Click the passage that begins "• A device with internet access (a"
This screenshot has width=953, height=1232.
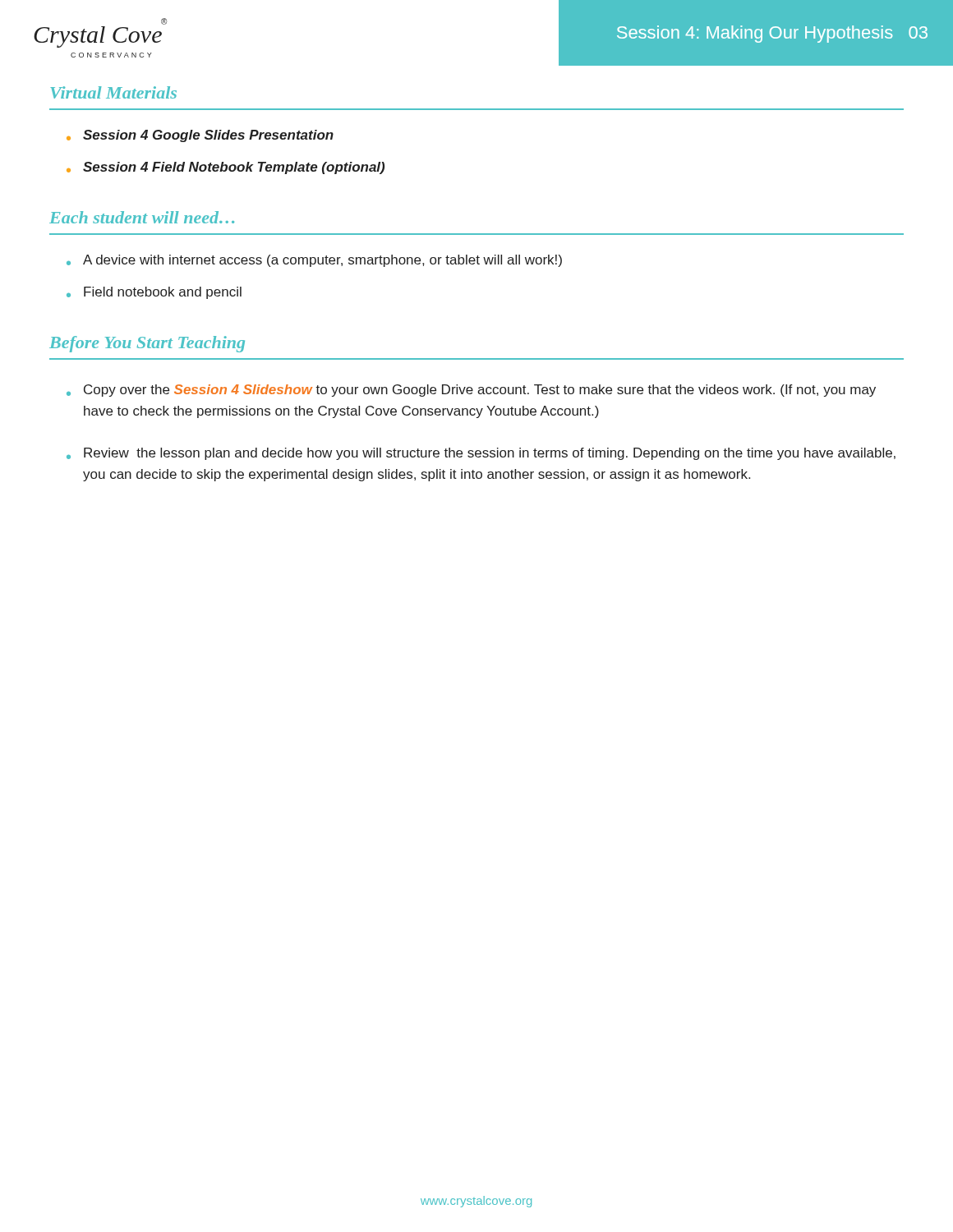tap(314, 262)
